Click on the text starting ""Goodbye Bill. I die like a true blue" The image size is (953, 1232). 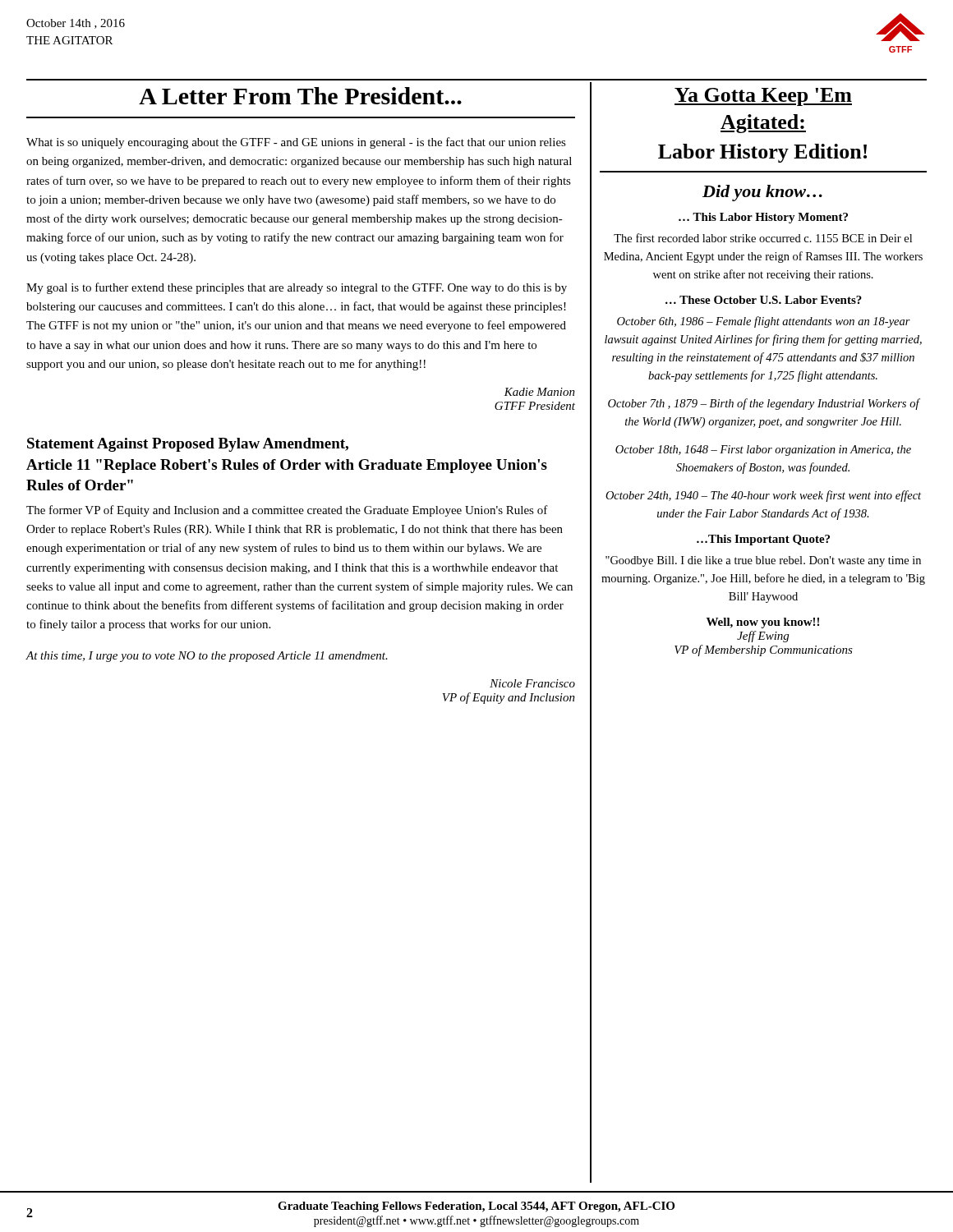point(763,578)
